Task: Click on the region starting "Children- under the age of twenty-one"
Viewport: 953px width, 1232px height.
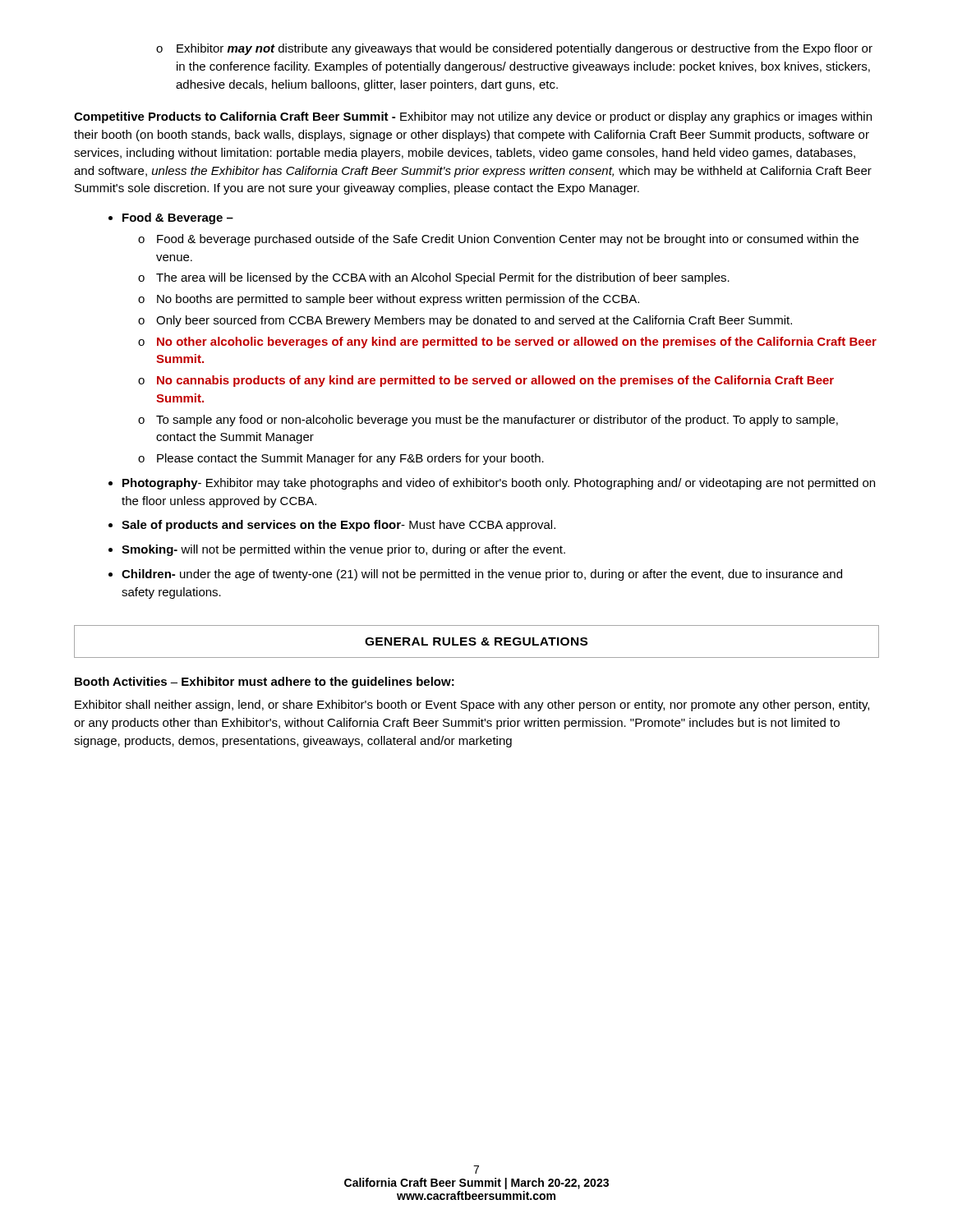Action: pyautogui.click(x=482, y=582)
